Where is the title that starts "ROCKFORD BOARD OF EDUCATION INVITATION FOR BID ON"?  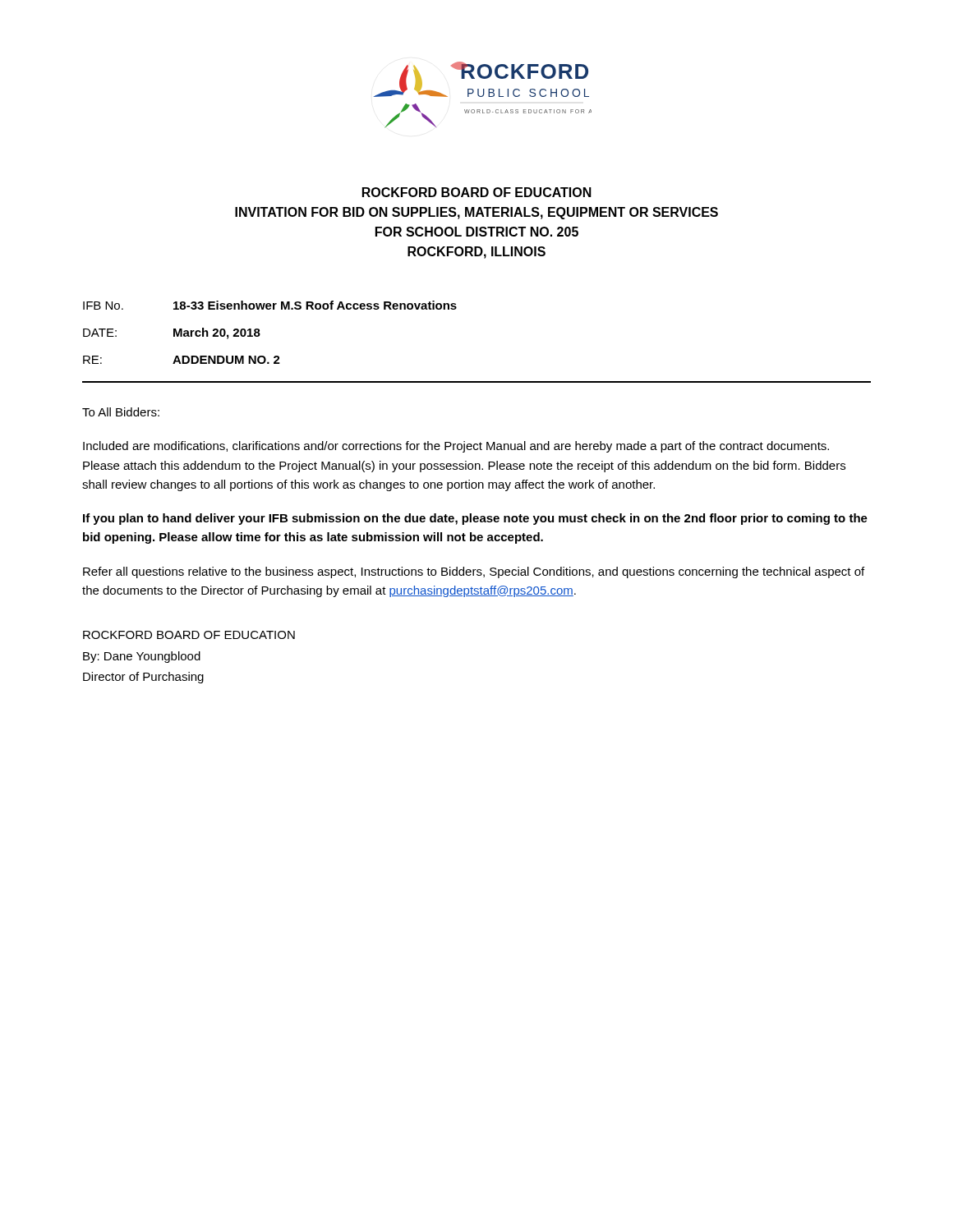click(x=476, y=223)
